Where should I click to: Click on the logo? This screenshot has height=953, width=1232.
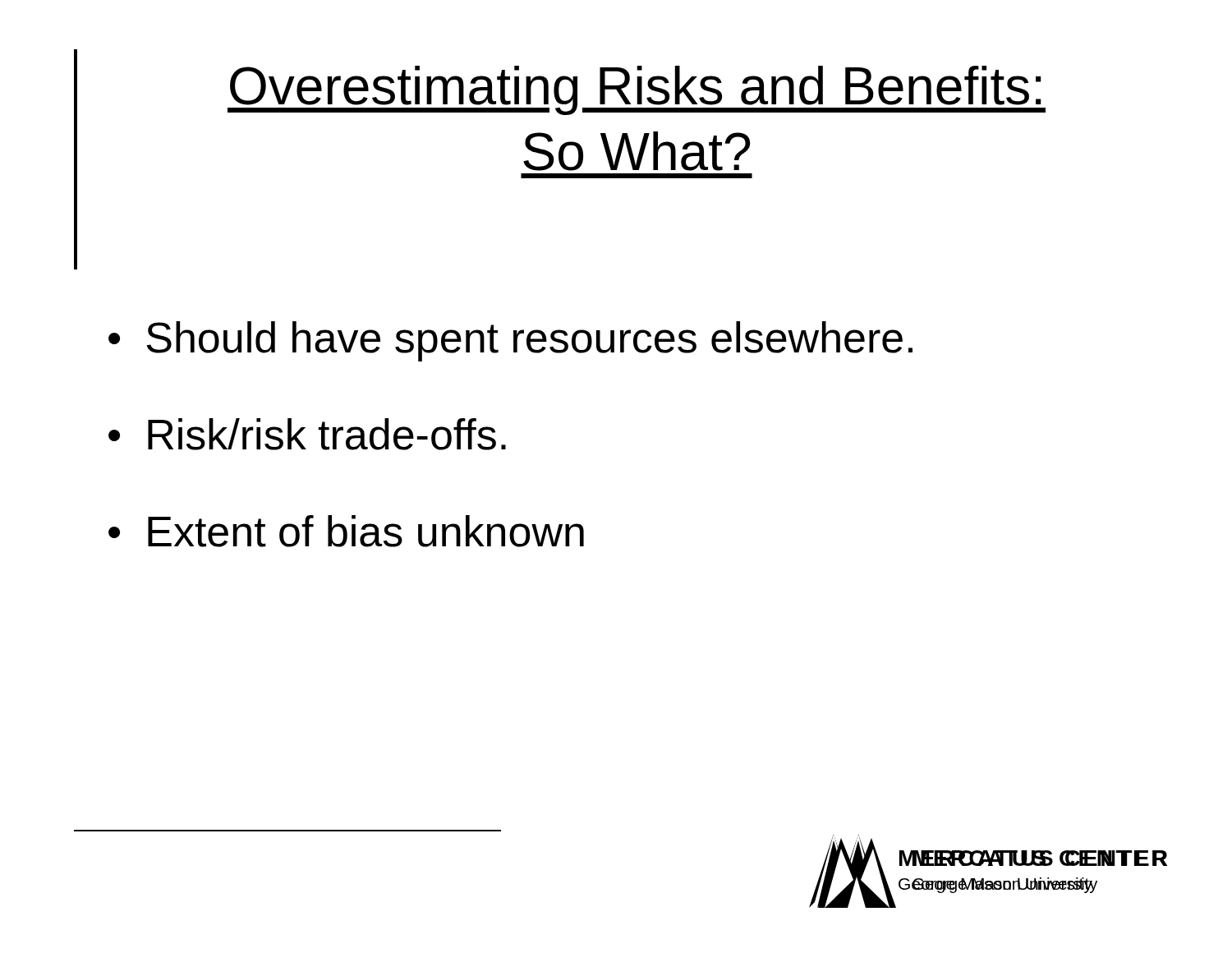tap(990, 871)
